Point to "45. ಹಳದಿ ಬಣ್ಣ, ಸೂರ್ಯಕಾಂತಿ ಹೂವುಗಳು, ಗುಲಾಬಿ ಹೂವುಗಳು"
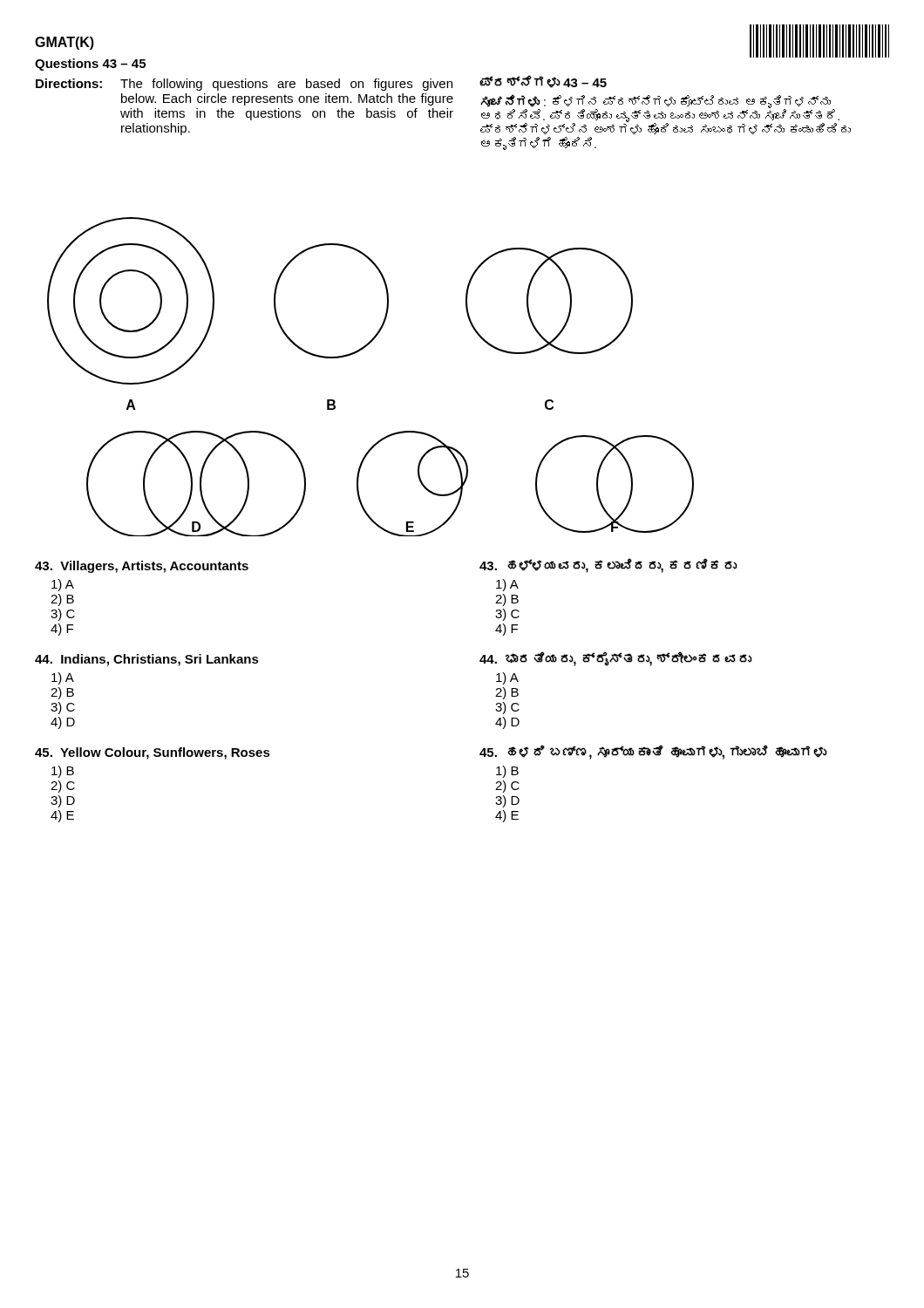 tap(653, 752)
